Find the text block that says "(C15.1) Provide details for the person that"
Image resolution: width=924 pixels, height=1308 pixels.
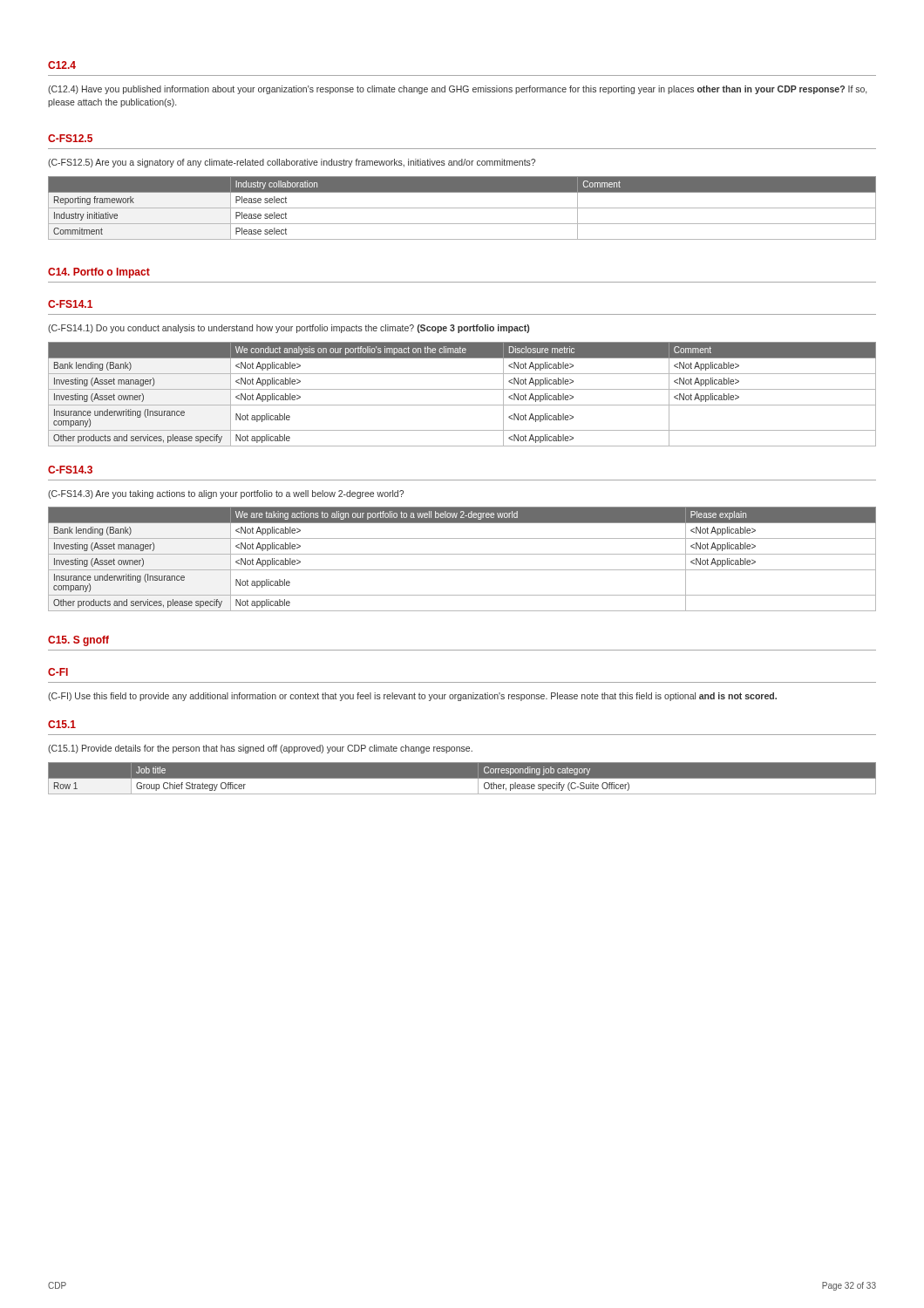pyautogui.click(x=260, y=748)
